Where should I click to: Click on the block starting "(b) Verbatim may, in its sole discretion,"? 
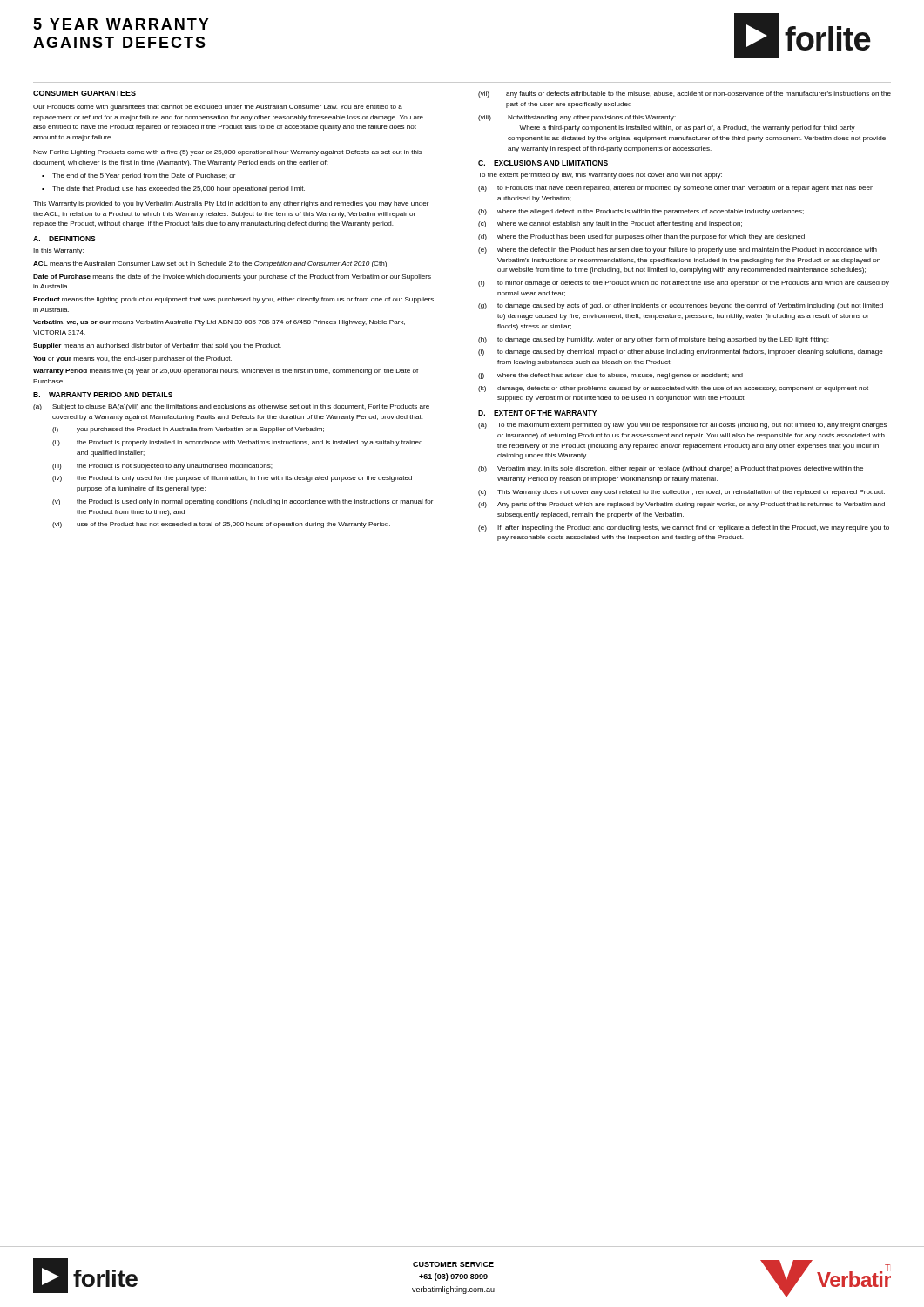pos(684,474)
